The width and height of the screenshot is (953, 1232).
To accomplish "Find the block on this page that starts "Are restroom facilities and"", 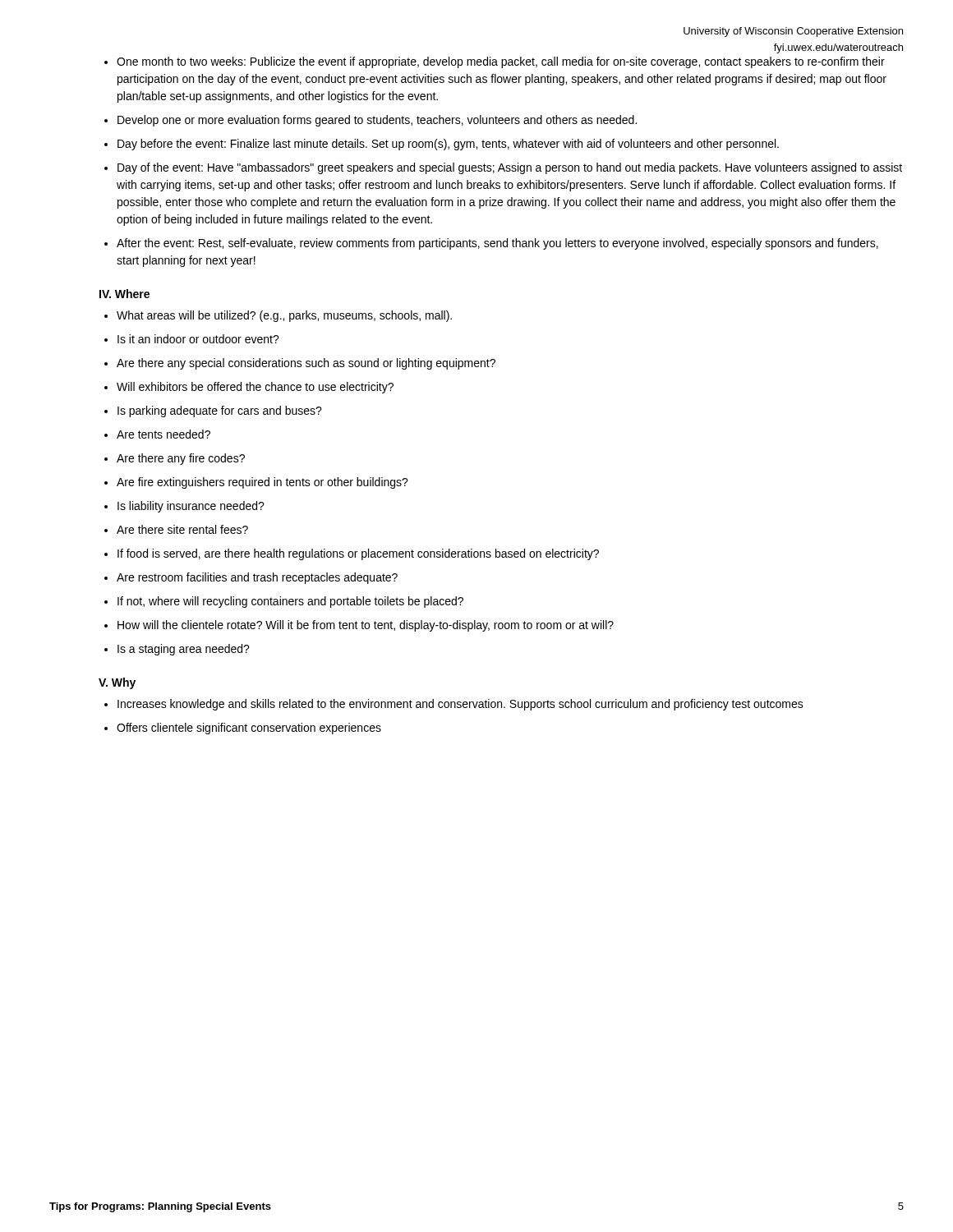I will point(257,578).
